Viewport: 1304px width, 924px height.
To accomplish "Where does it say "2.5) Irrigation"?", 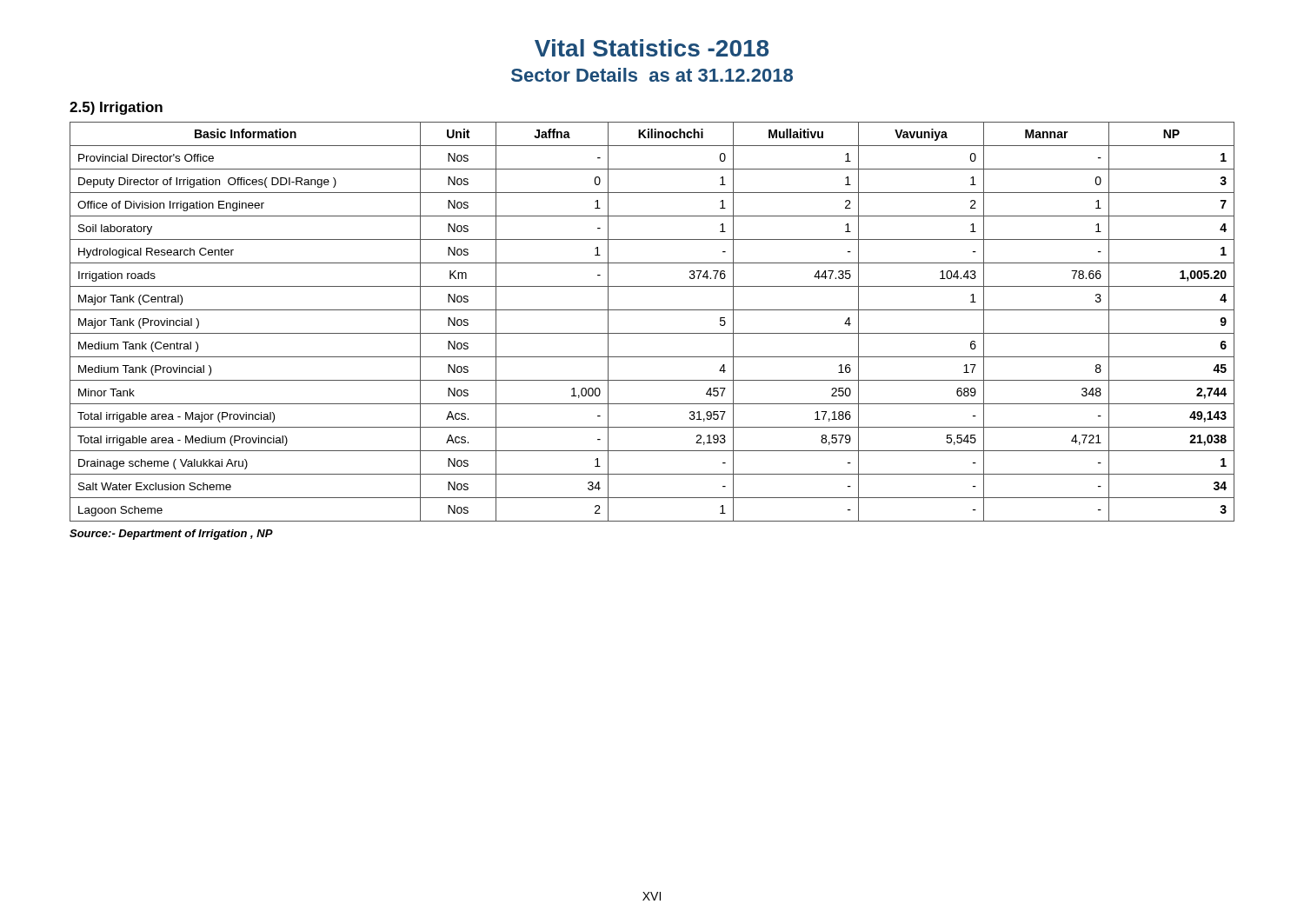I will pos(116,107).
